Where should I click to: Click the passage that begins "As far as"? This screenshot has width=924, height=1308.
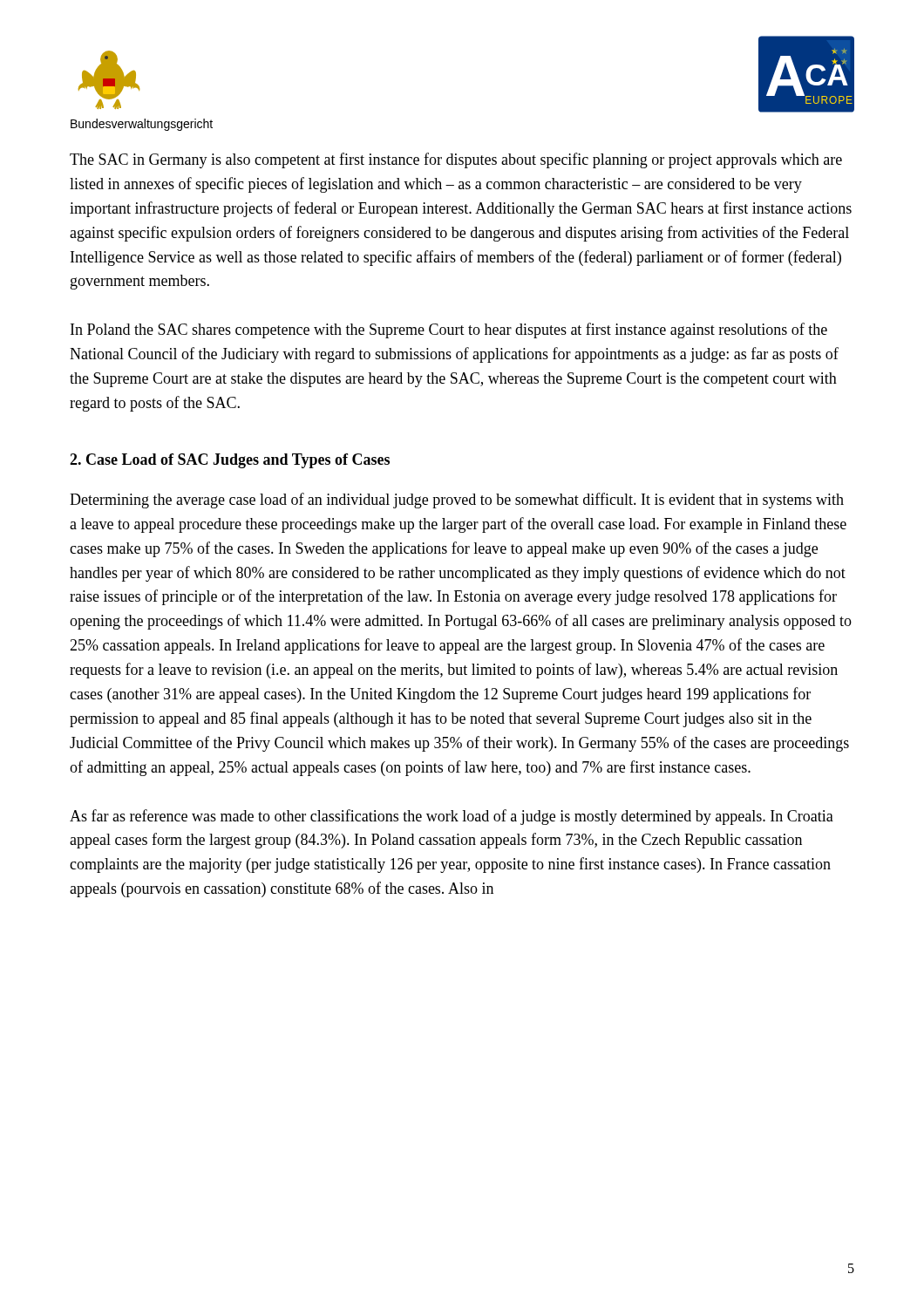[x=451, y=852]
